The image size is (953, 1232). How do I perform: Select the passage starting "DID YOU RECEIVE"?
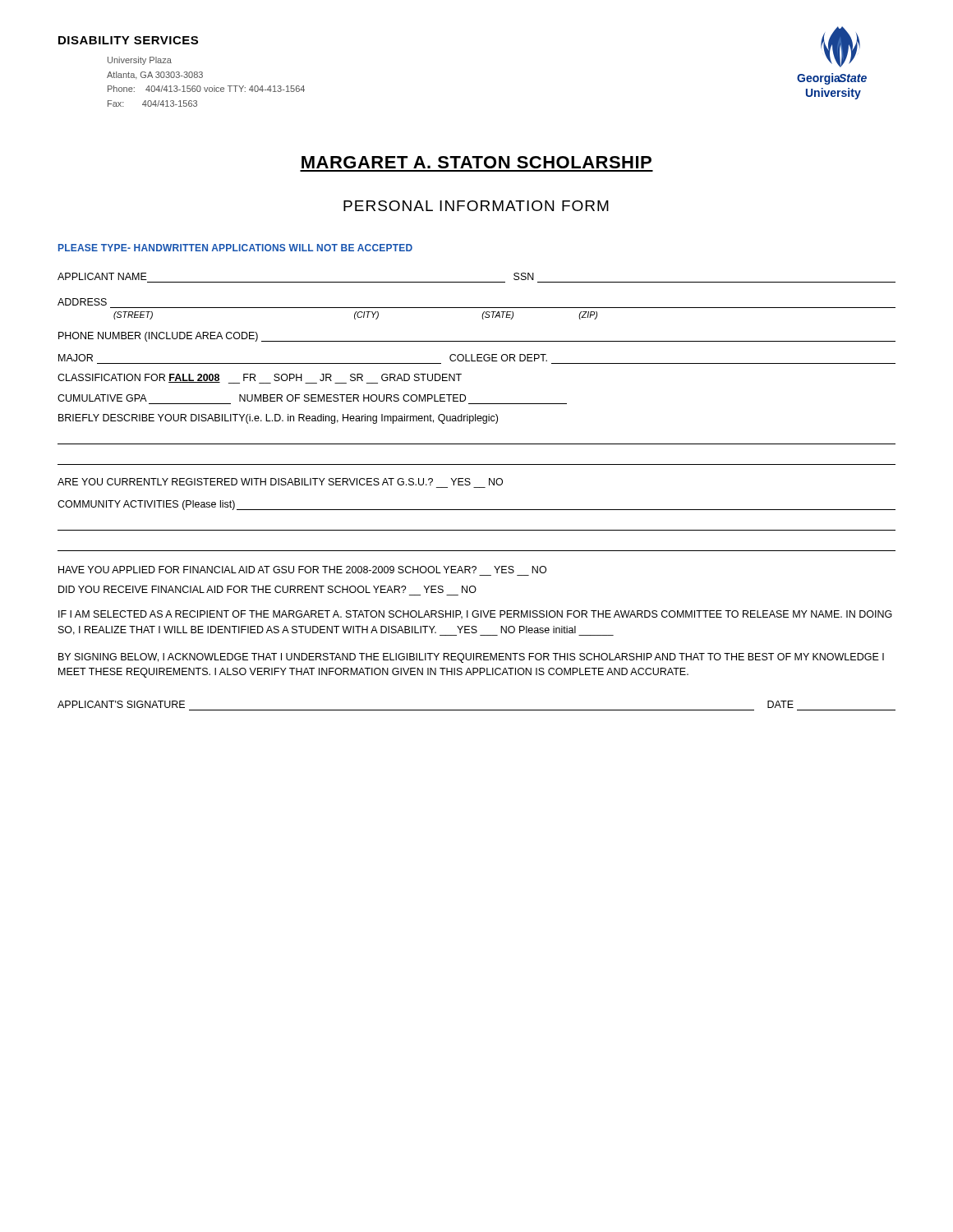pyautogui.click(x=267, y=590)
